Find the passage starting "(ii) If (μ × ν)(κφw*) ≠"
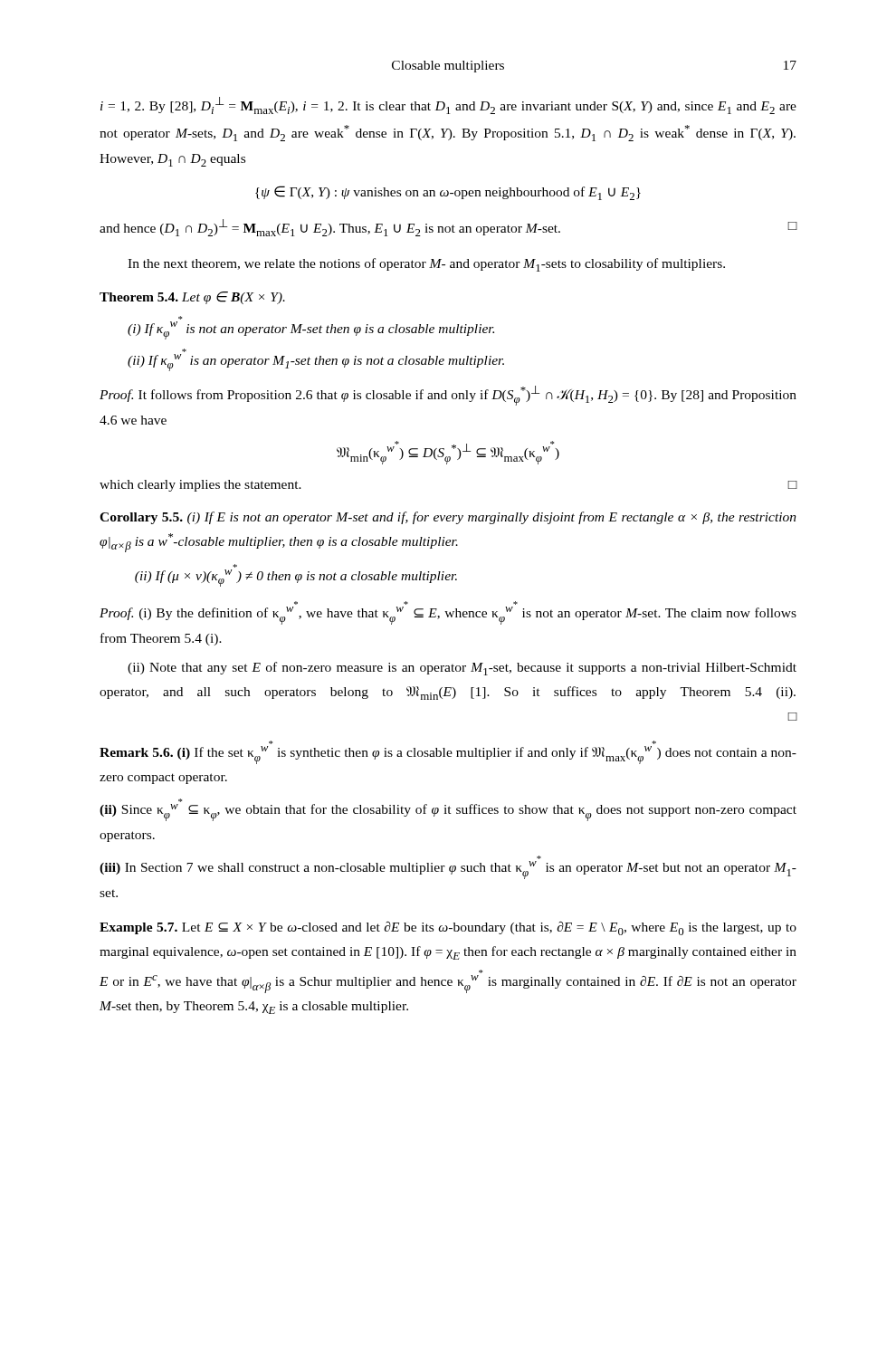This screenshot has width=896, height=1358. [466, 574]
